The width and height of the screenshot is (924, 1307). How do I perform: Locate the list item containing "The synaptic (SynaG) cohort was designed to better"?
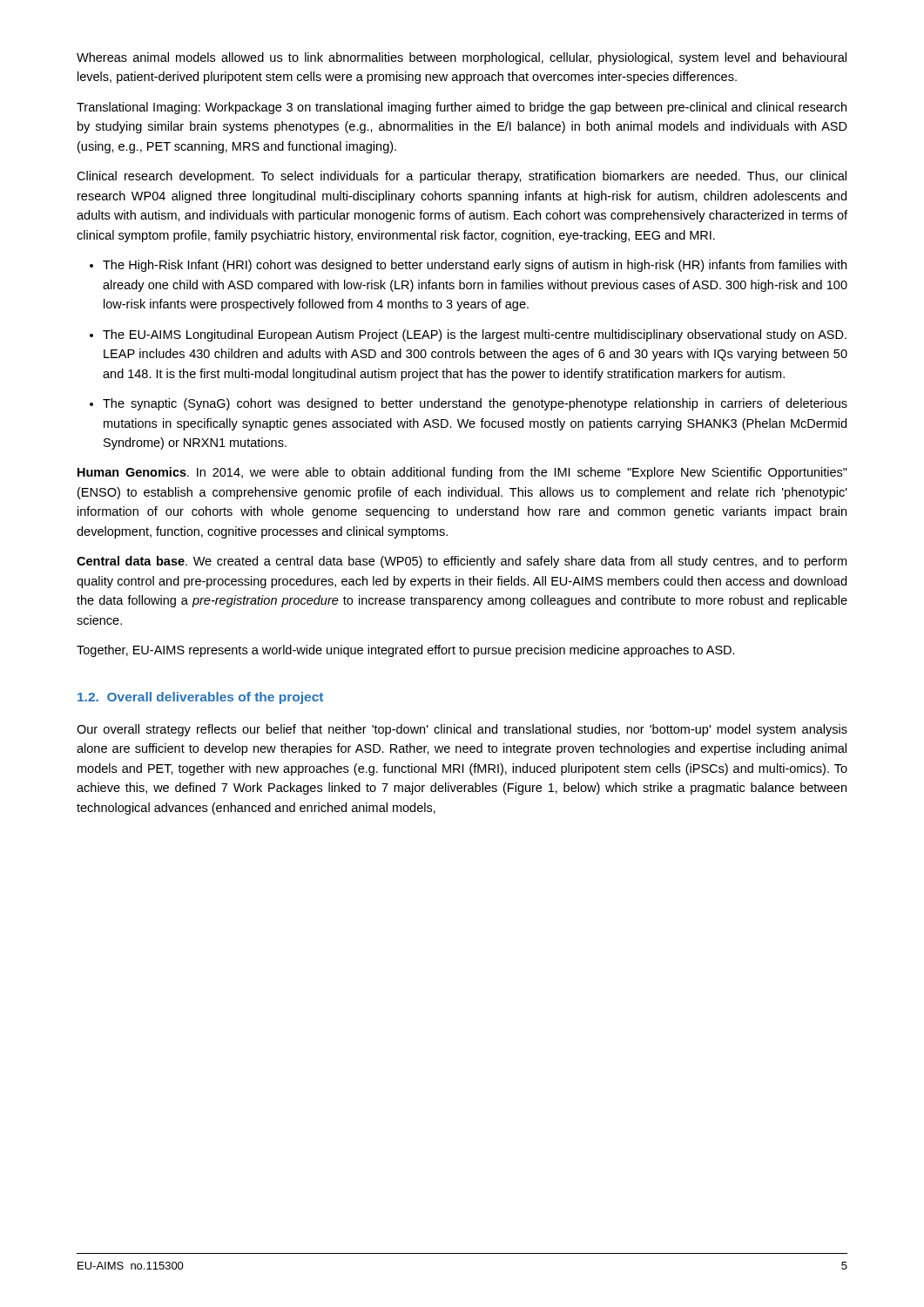[x=475, y=423]
